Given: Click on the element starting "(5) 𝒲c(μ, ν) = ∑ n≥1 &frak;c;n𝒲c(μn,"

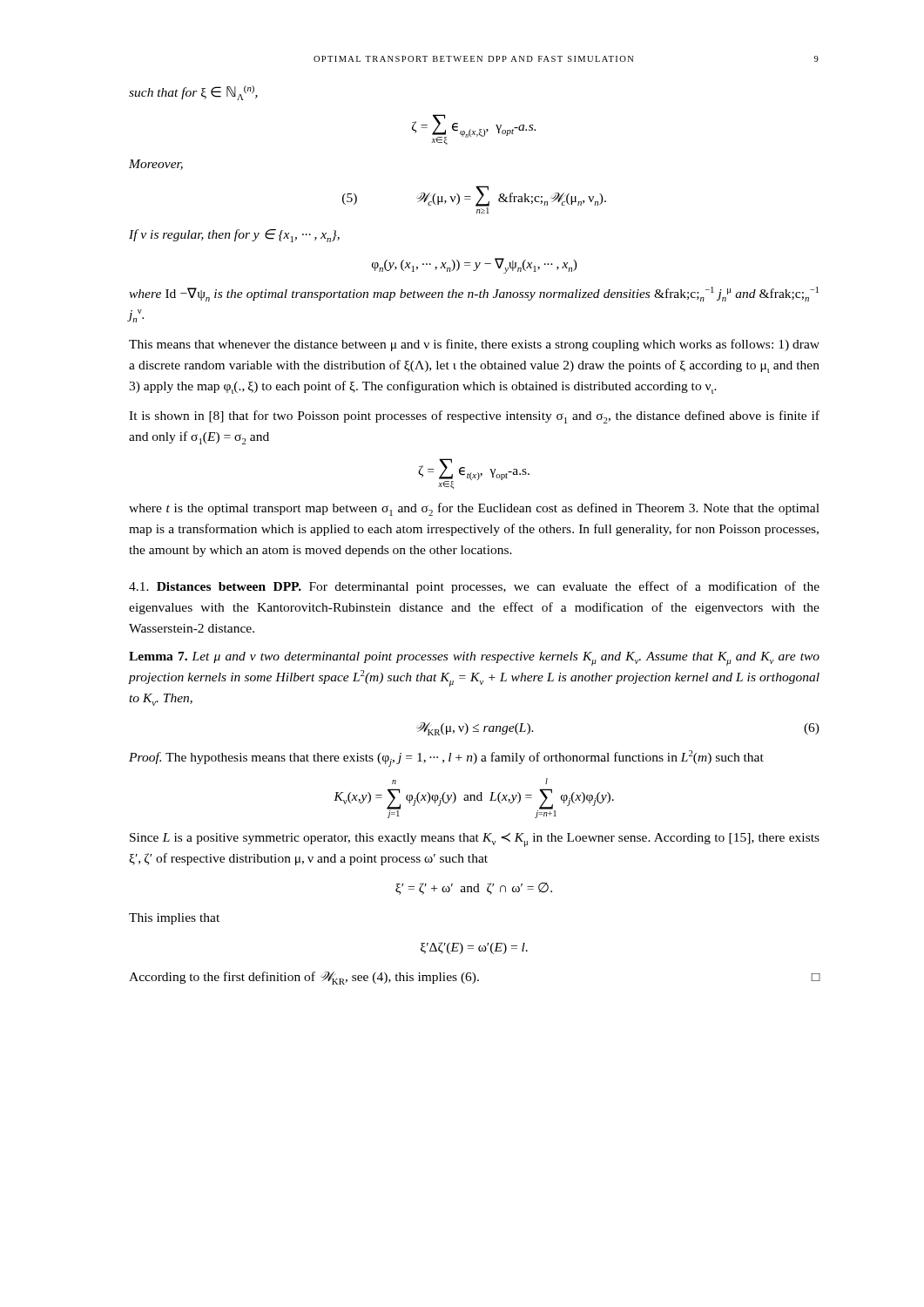Looking at the screenshot, I should point(474,199).
